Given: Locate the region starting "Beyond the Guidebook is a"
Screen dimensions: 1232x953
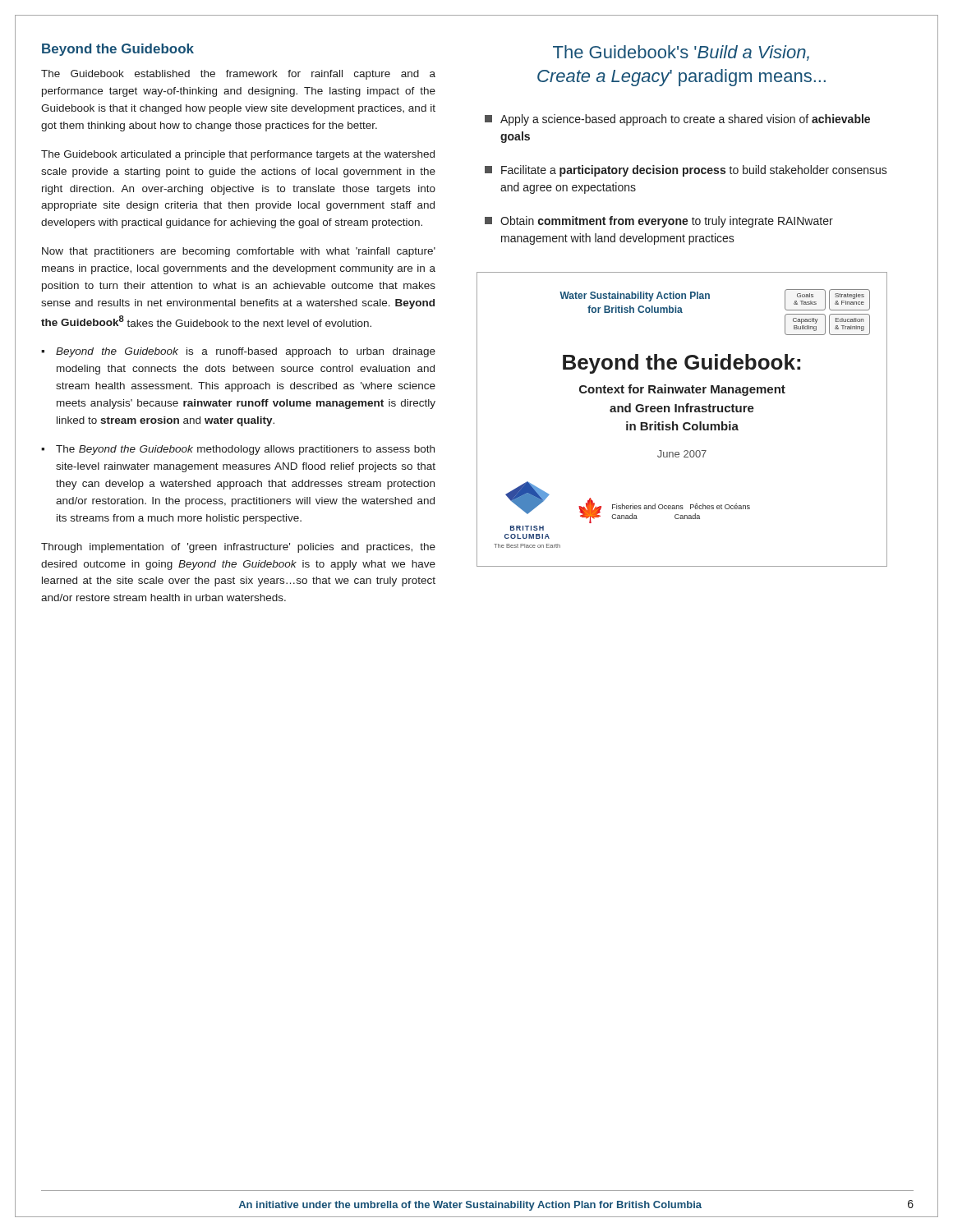Looking at the screenshot, I should tap(246, 386).
